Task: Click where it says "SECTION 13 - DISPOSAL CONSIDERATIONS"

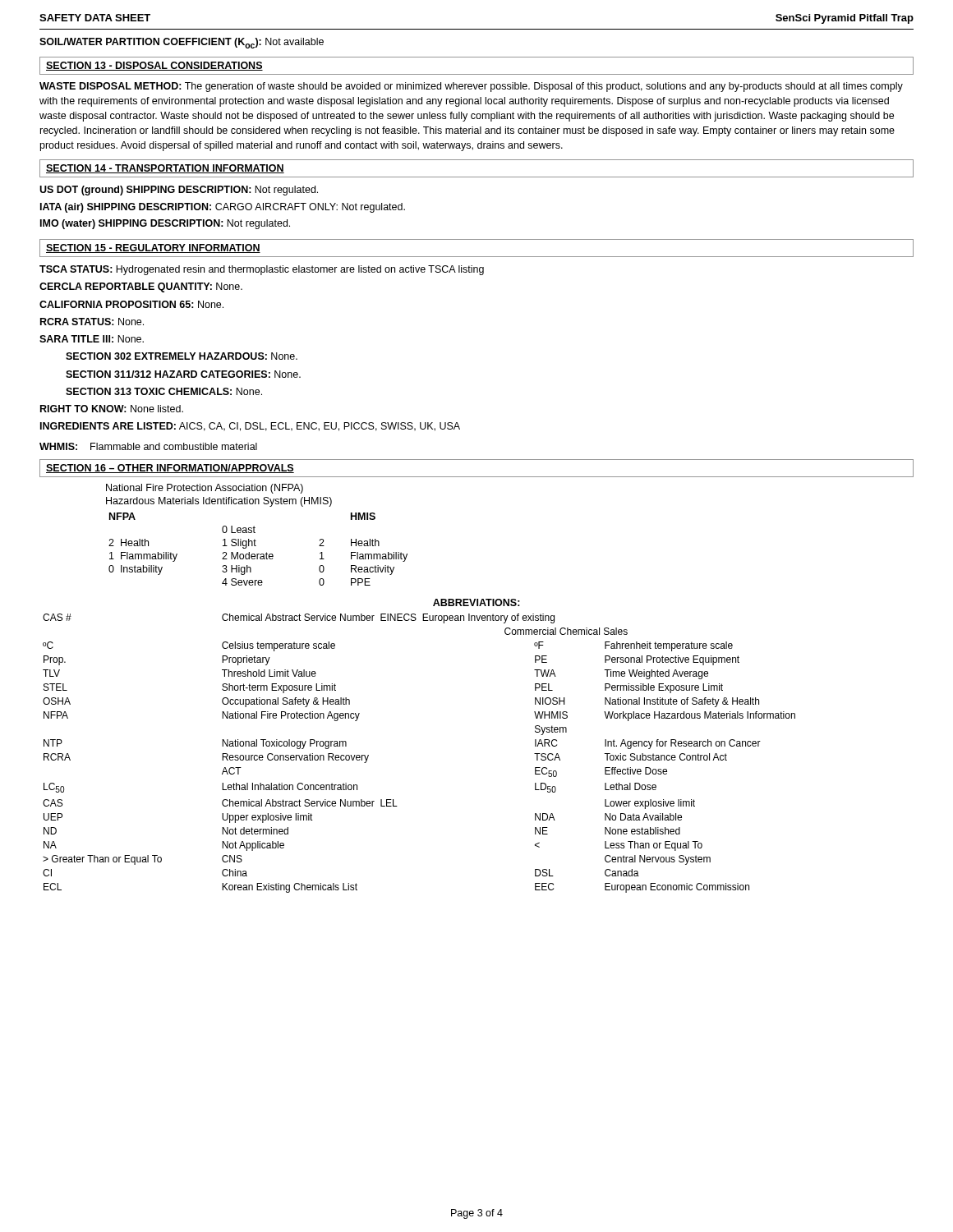Action: point(154,65)
